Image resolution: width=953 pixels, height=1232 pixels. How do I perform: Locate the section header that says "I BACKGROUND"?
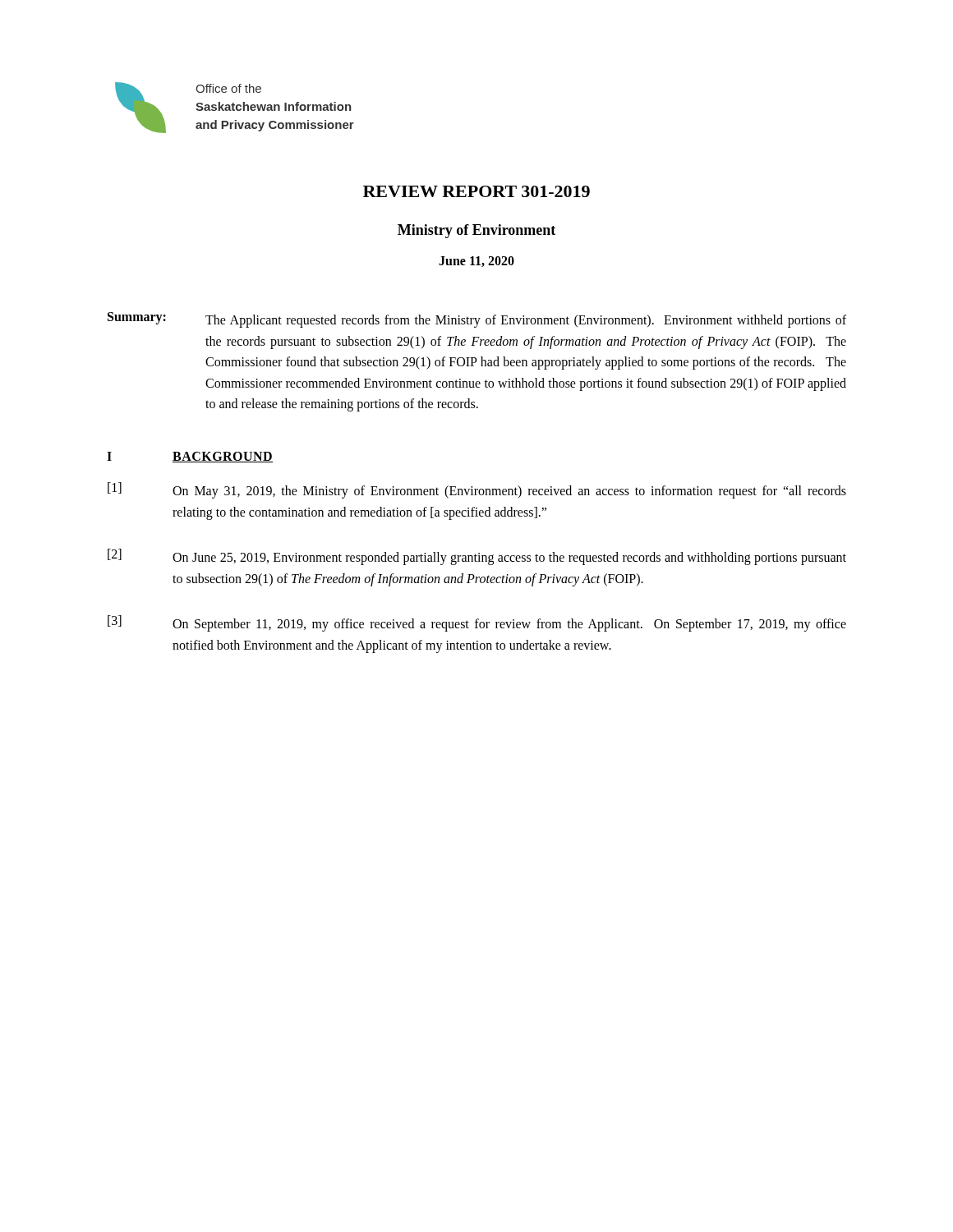[190, 457]
